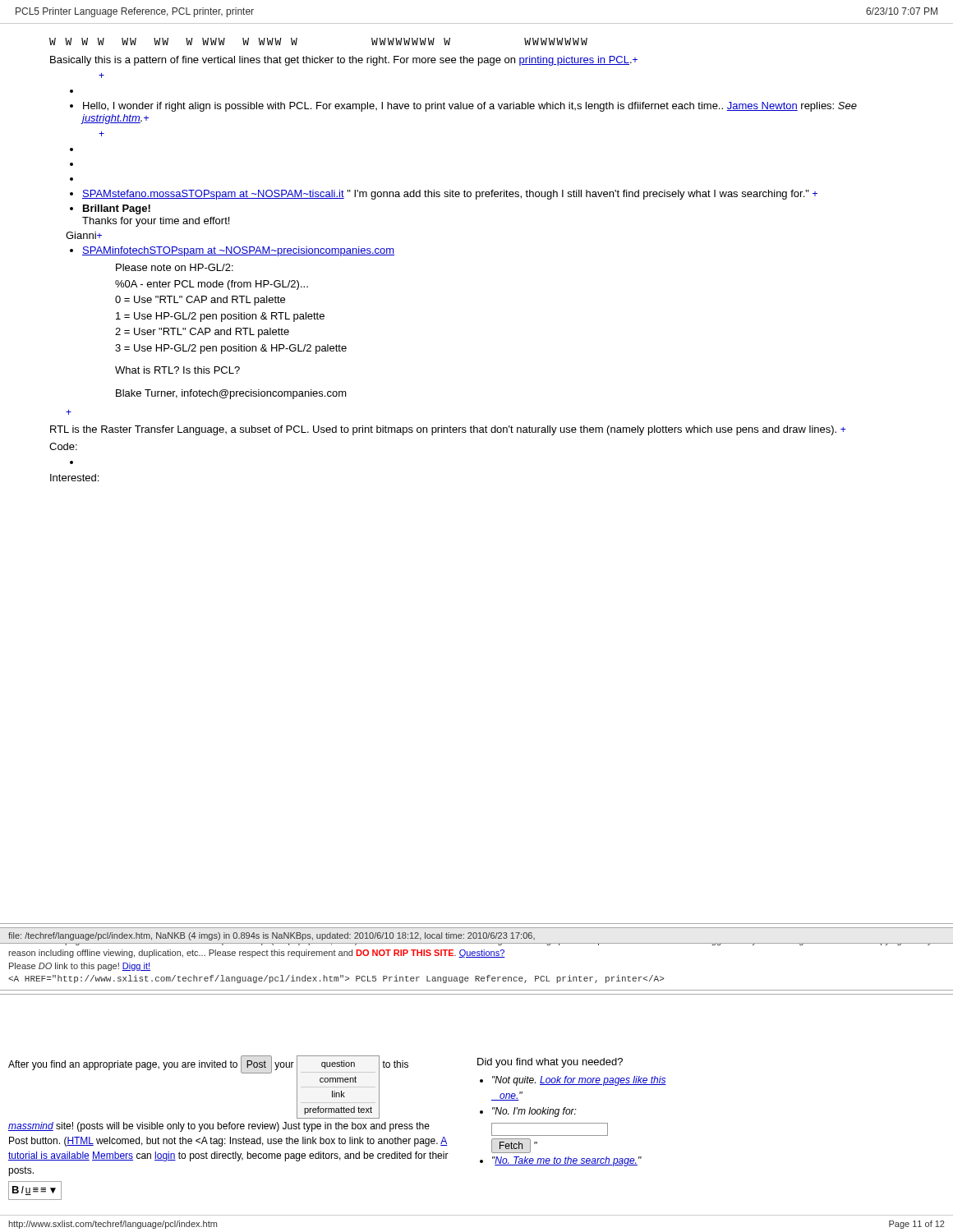
Task: Locate the text "Brillant Page!Thanks for your time and effort!"
Action: click(156, 214)
